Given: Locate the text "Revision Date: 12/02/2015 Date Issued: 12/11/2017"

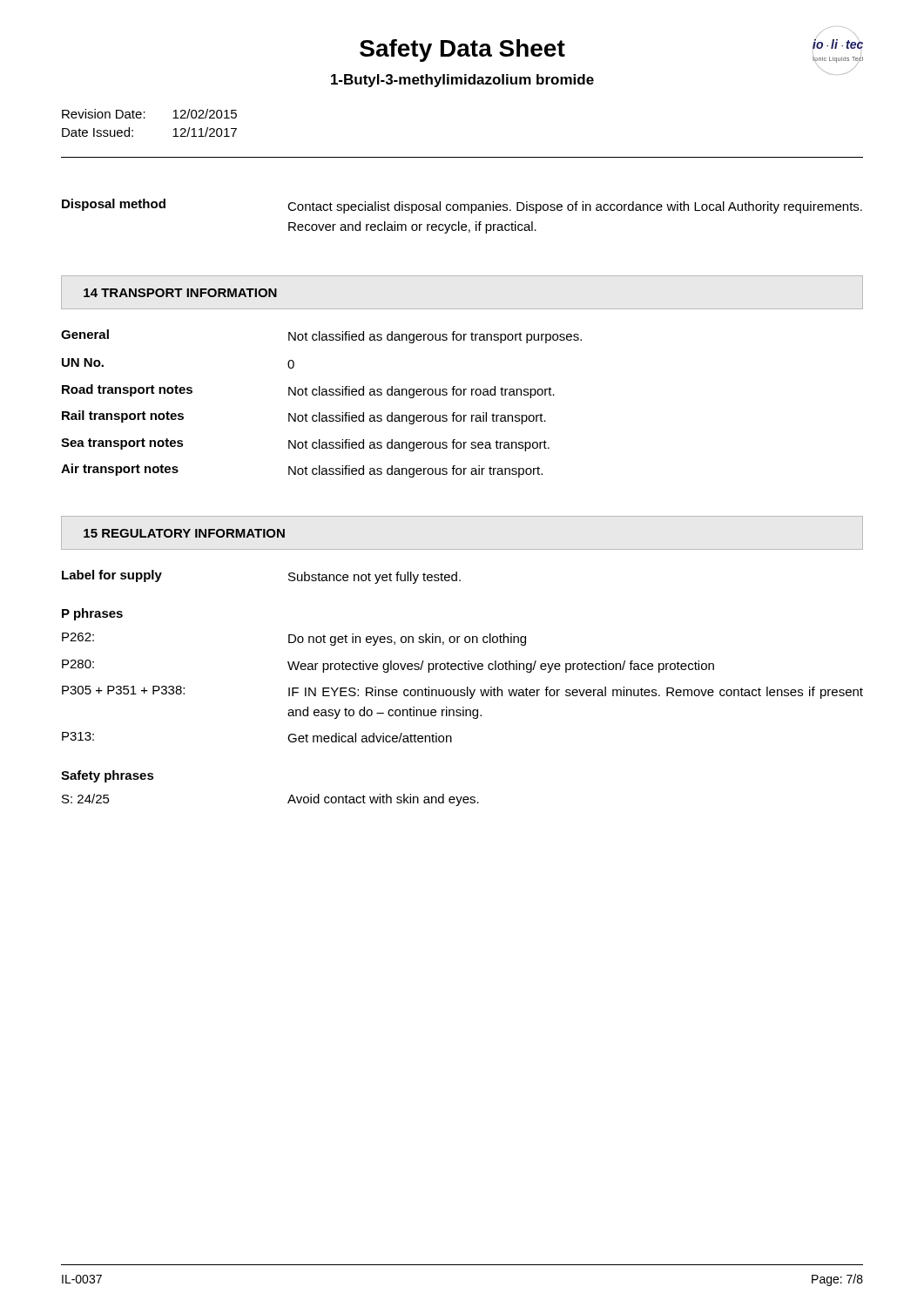Looking at the screenshot, I should click(x=162, y=123).
